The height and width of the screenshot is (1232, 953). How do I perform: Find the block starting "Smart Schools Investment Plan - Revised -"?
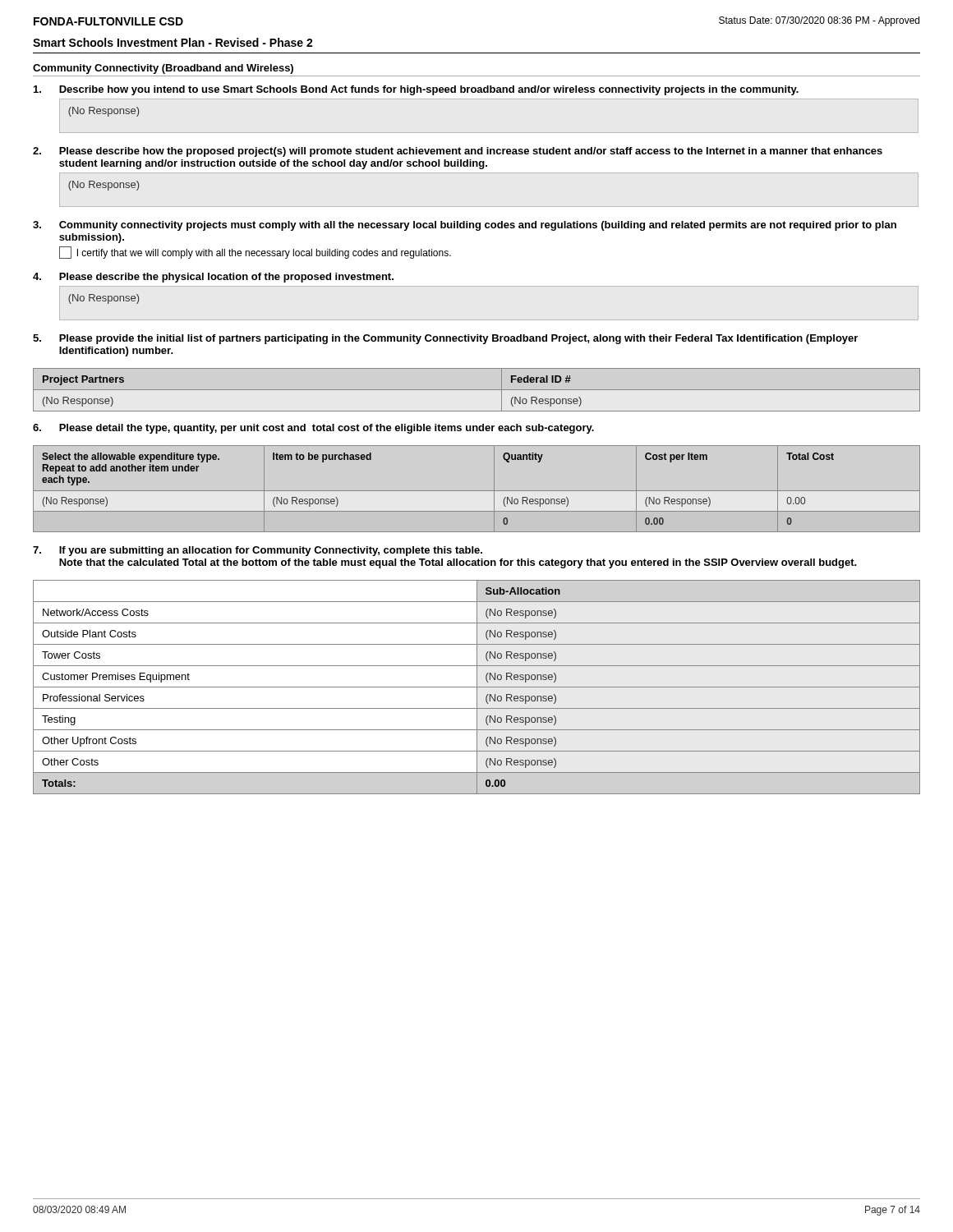click(x=173, y=43)
